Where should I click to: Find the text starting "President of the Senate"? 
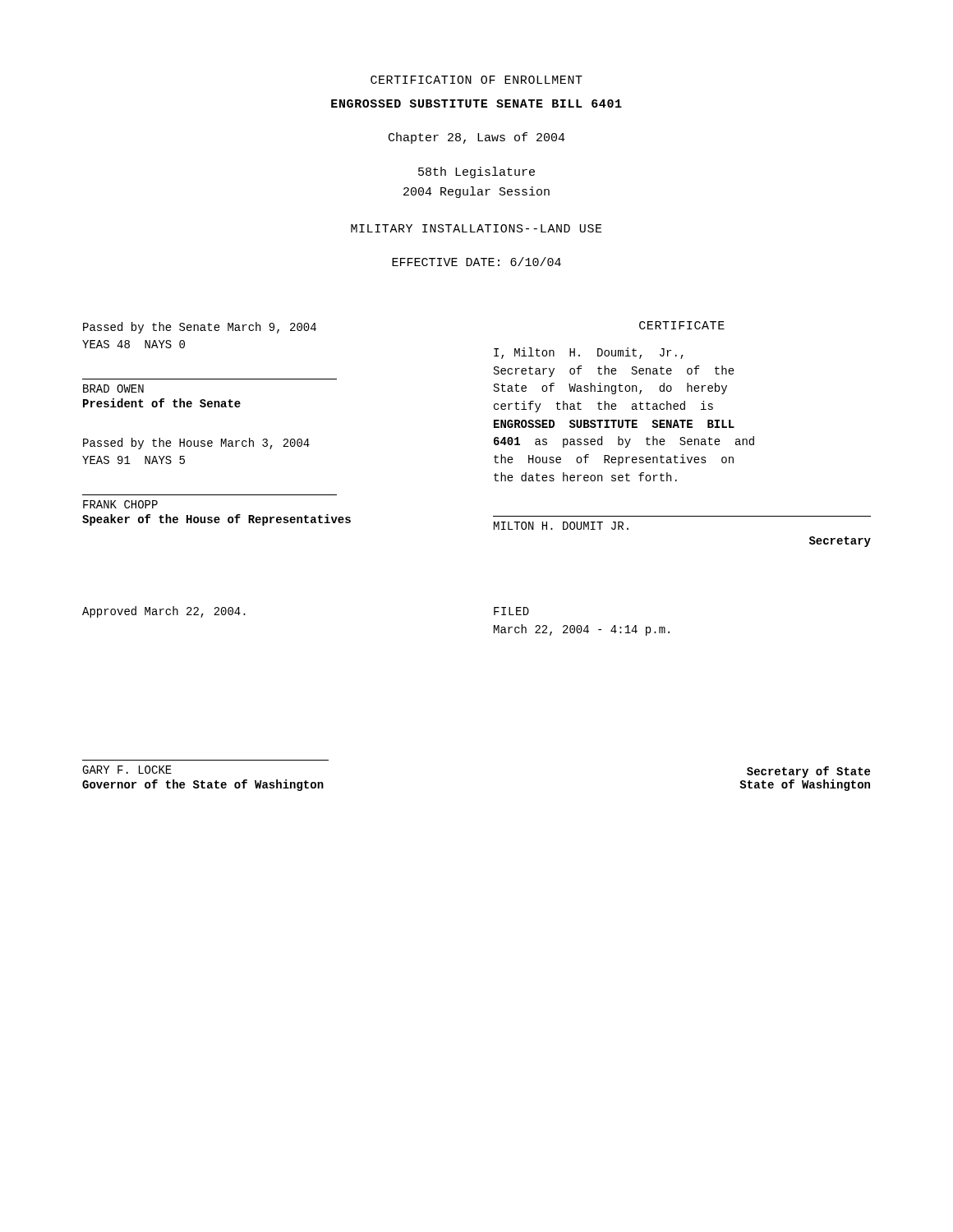162,404
